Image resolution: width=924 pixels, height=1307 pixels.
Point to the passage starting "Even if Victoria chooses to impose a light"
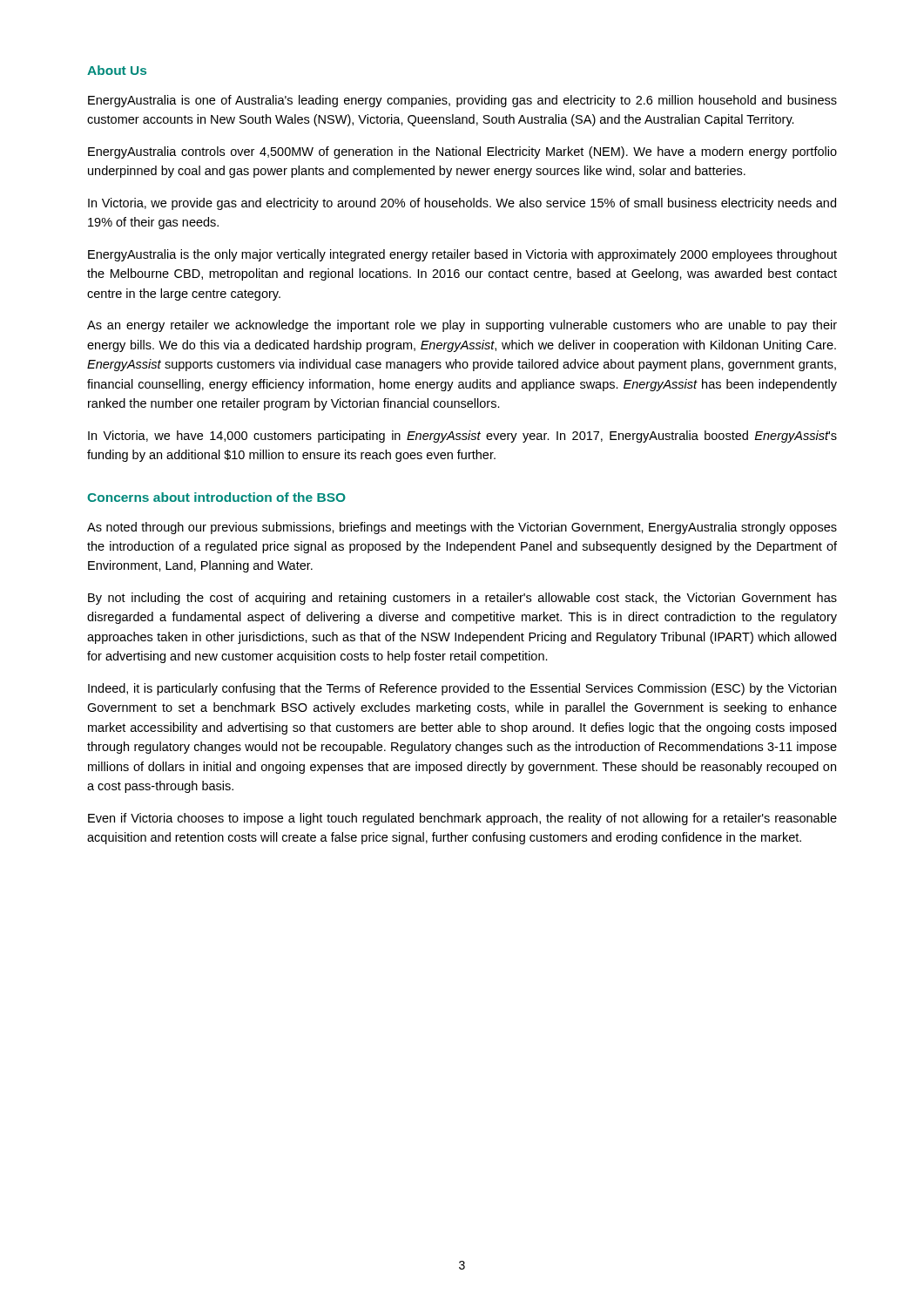tap(462, 828)
